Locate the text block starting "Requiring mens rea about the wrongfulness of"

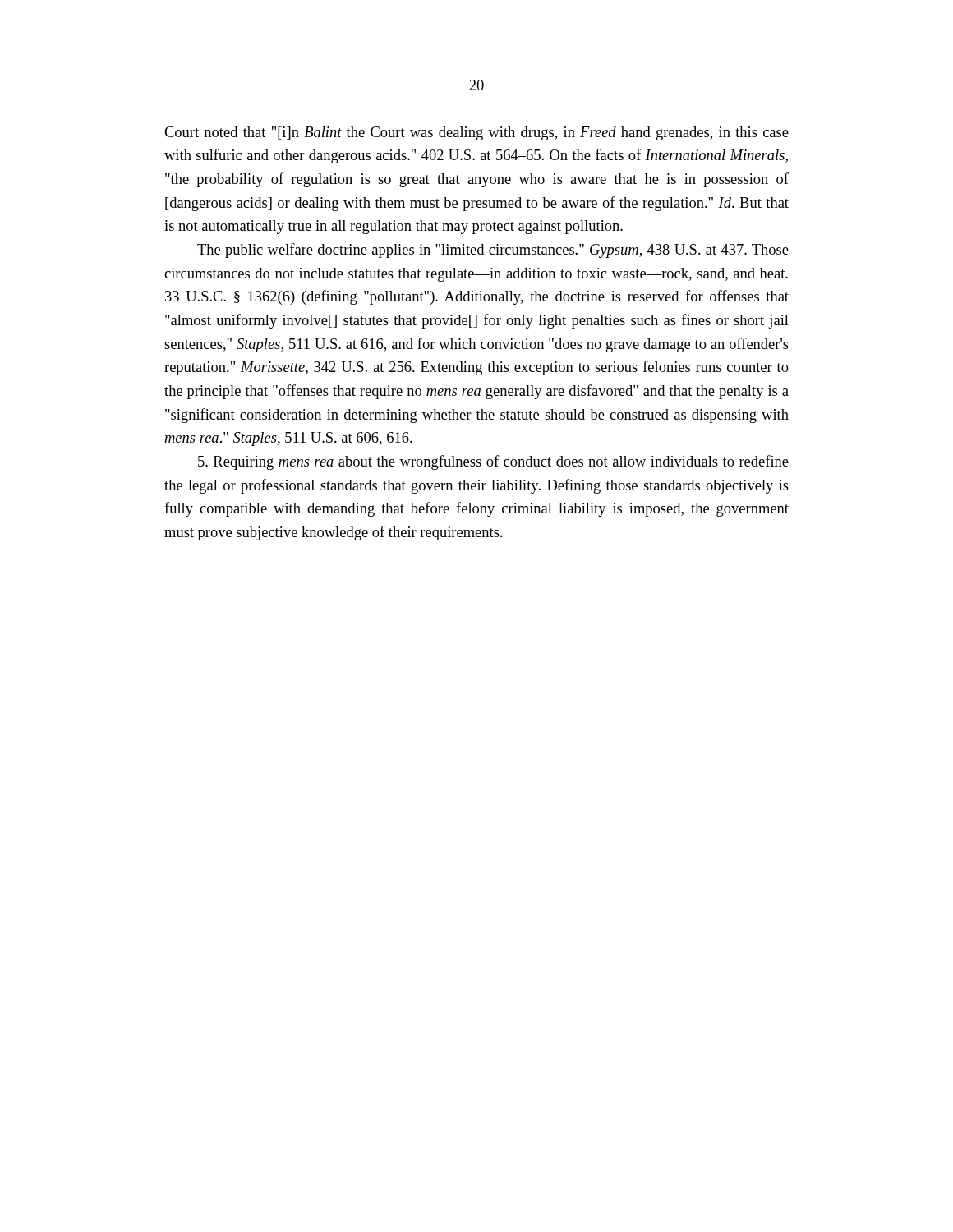[x=476, y=497]
